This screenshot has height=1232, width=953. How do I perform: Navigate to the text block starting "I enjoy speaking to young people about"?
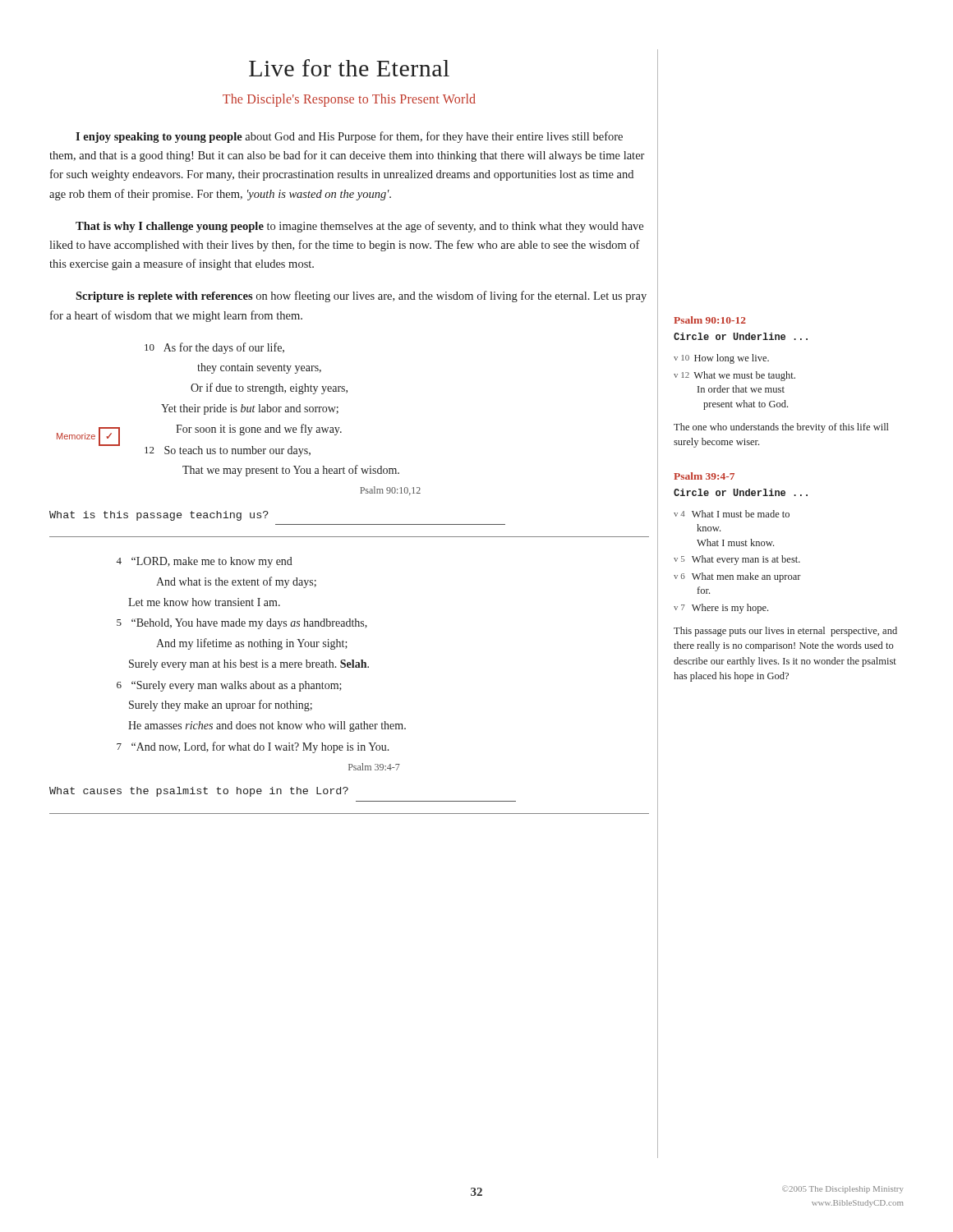[347, 165]
